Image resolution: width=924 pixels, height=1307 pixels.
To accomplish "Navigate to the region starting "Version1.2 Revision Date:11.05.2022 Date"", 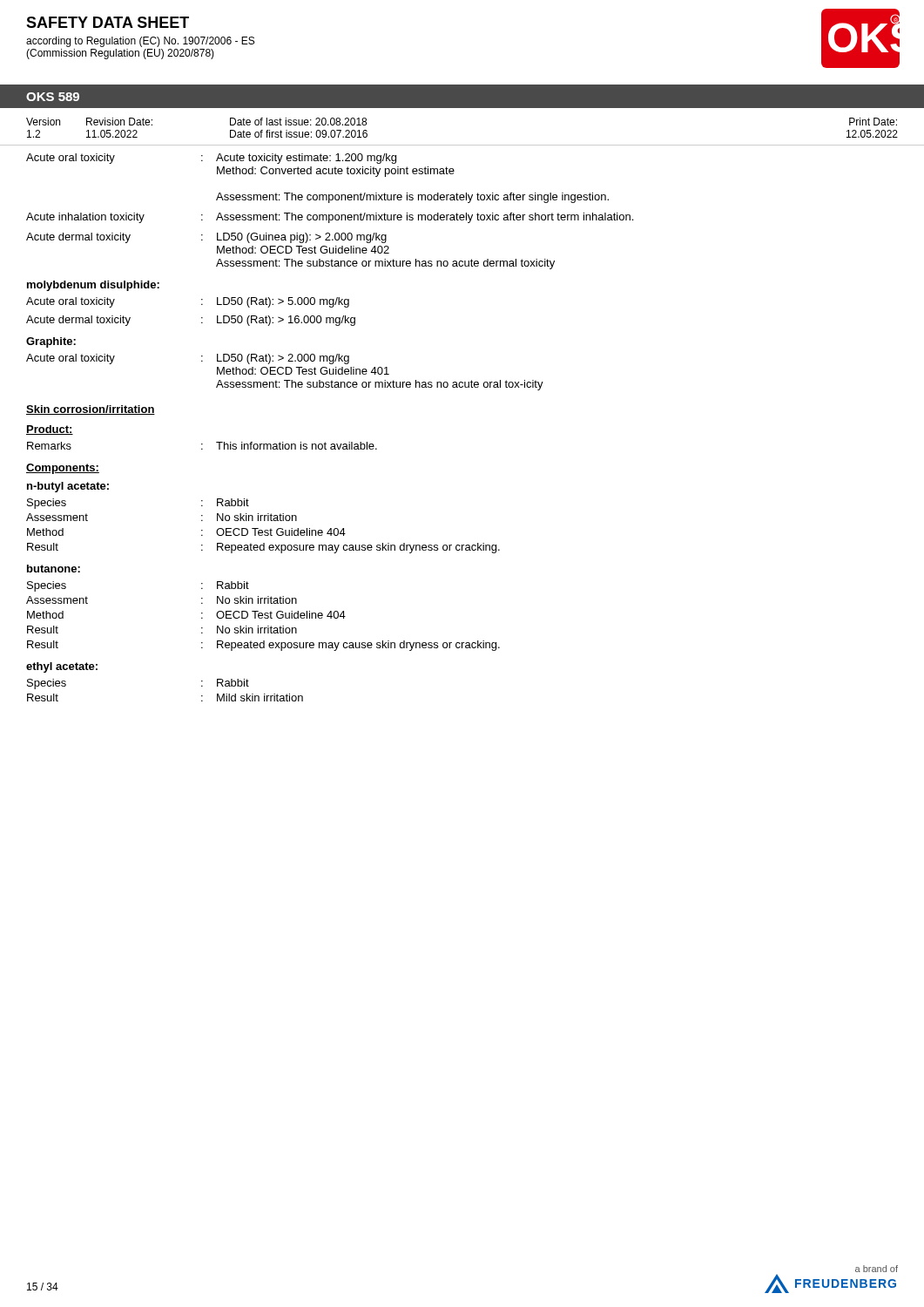I will click(37, 122).
